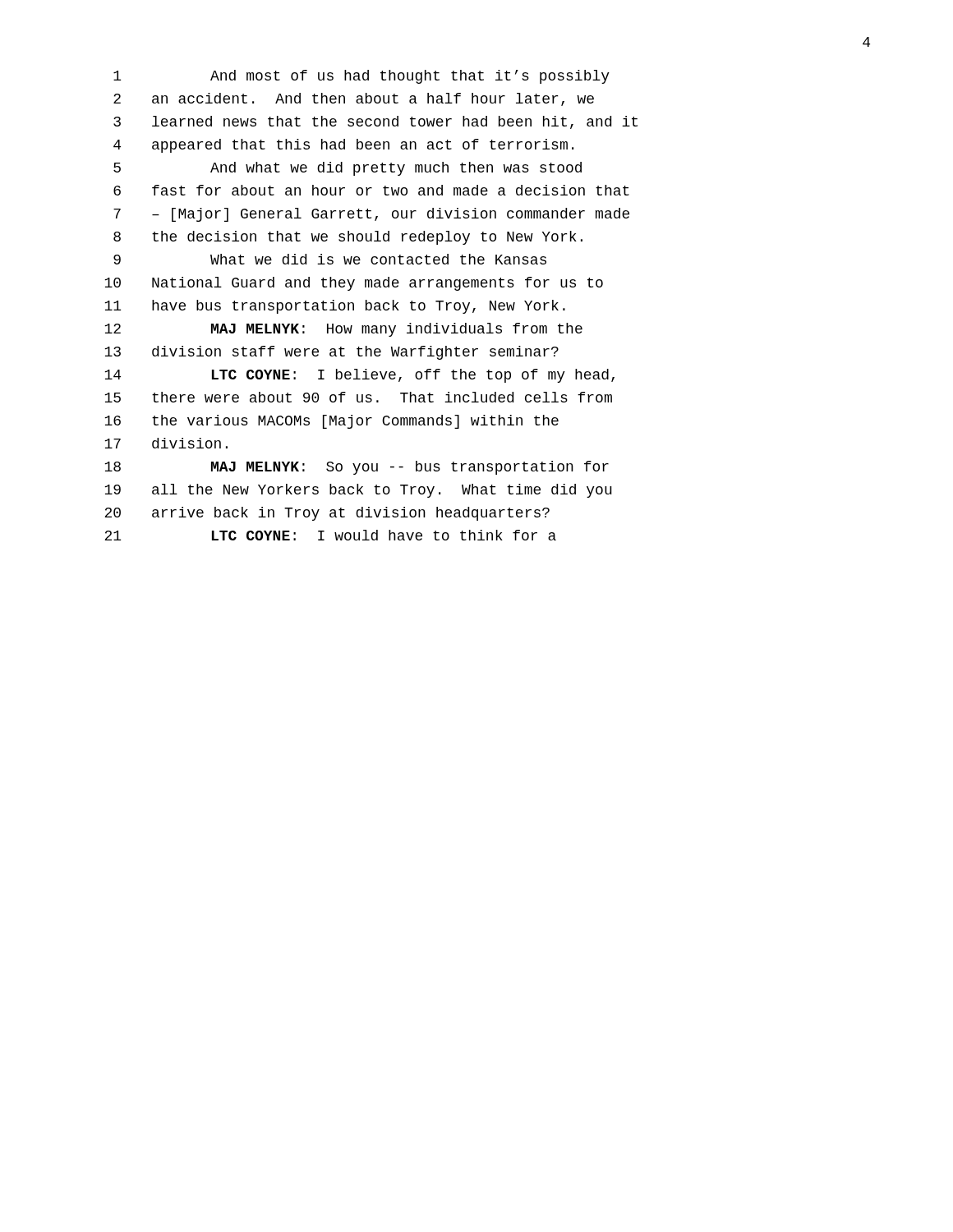The height and width of the screenshot is (1232, 953).
Task: Where is the passage that starts "11 have bus transportation back to Troy,"?
Action: [476, 307]
